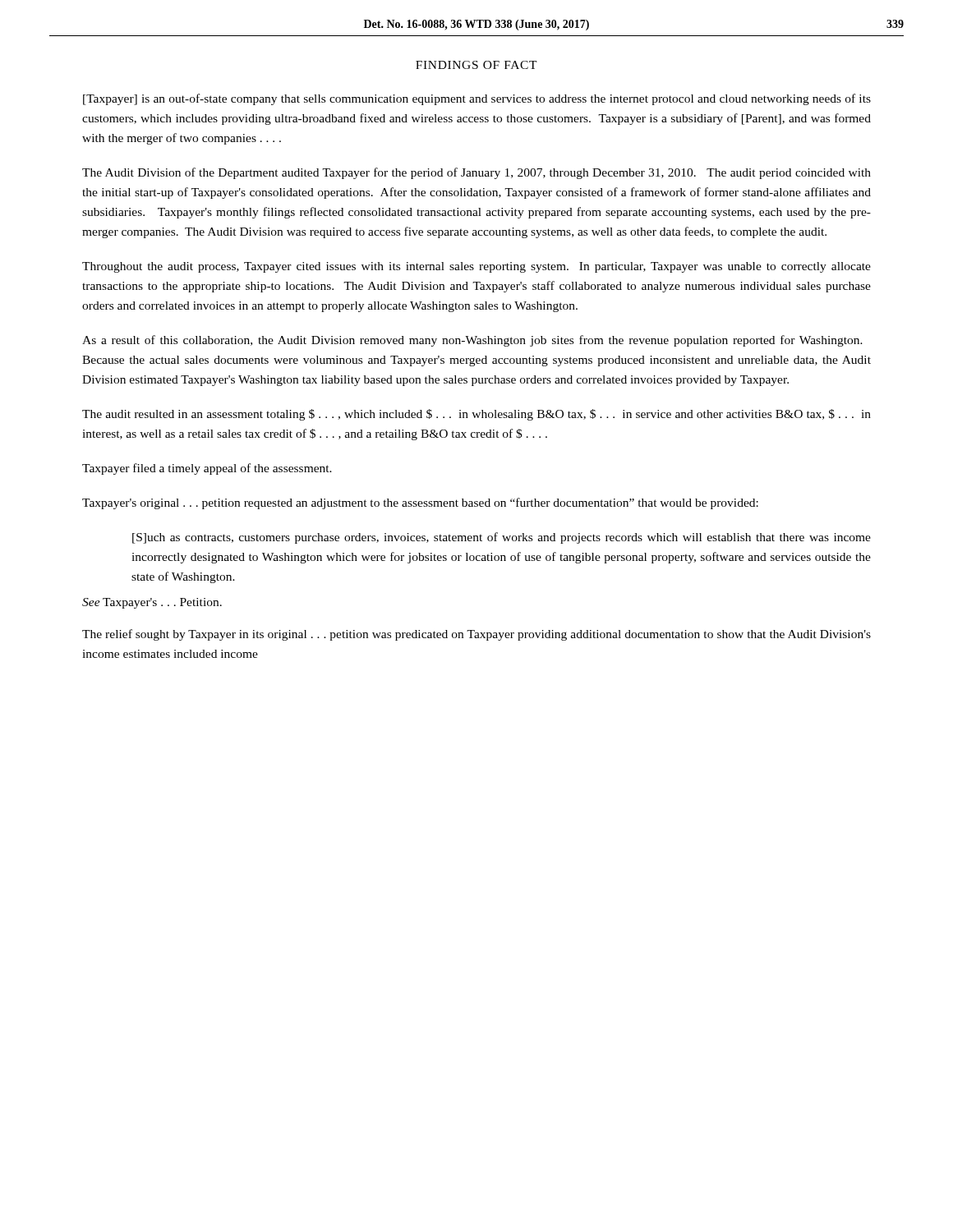
Task: Click on the text block containing "Taxpayer's original . . . petition"
Action: 421,502
